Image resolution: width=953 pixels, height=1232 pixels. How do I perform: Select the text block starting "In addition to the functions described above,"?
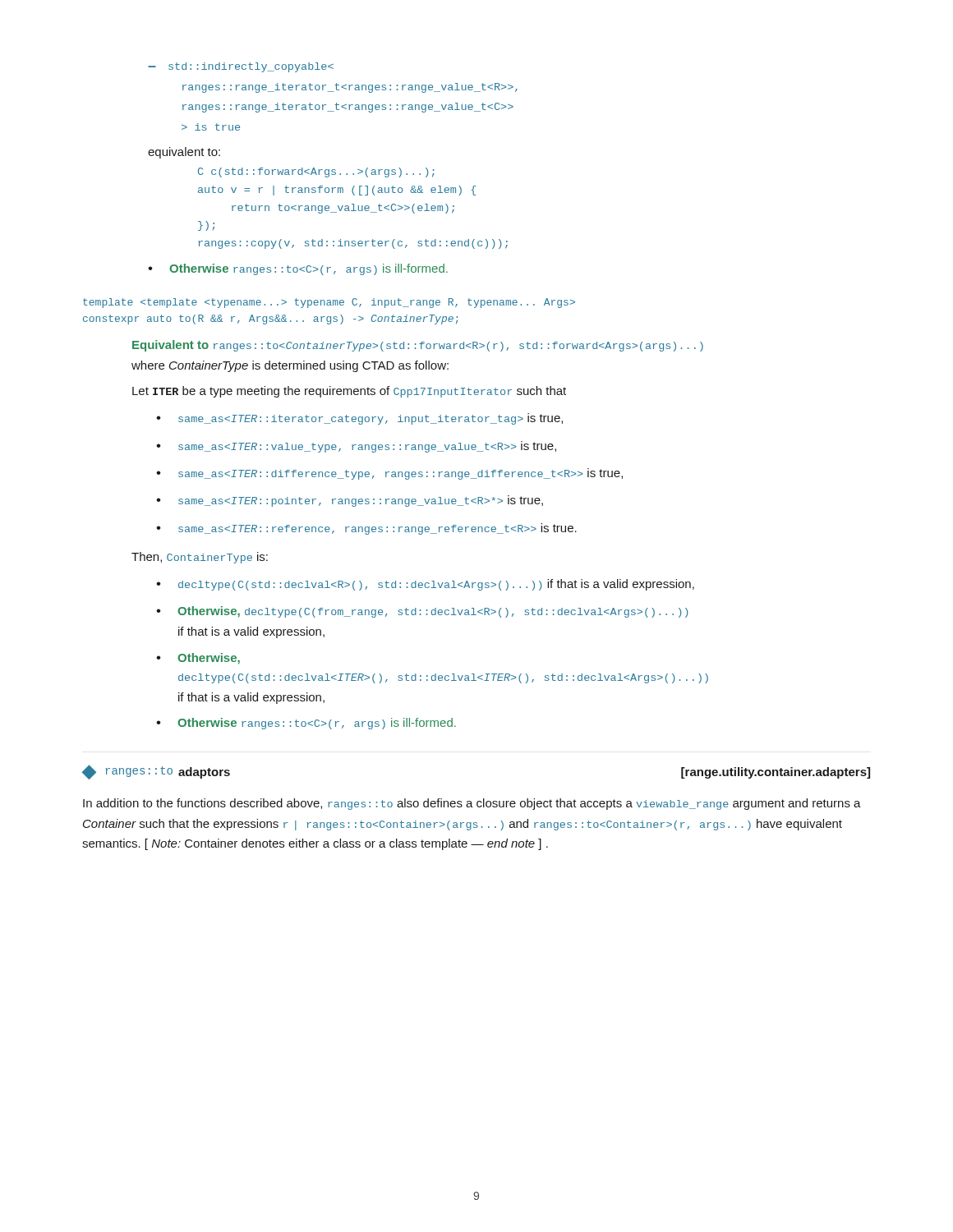tap(471, 823)
